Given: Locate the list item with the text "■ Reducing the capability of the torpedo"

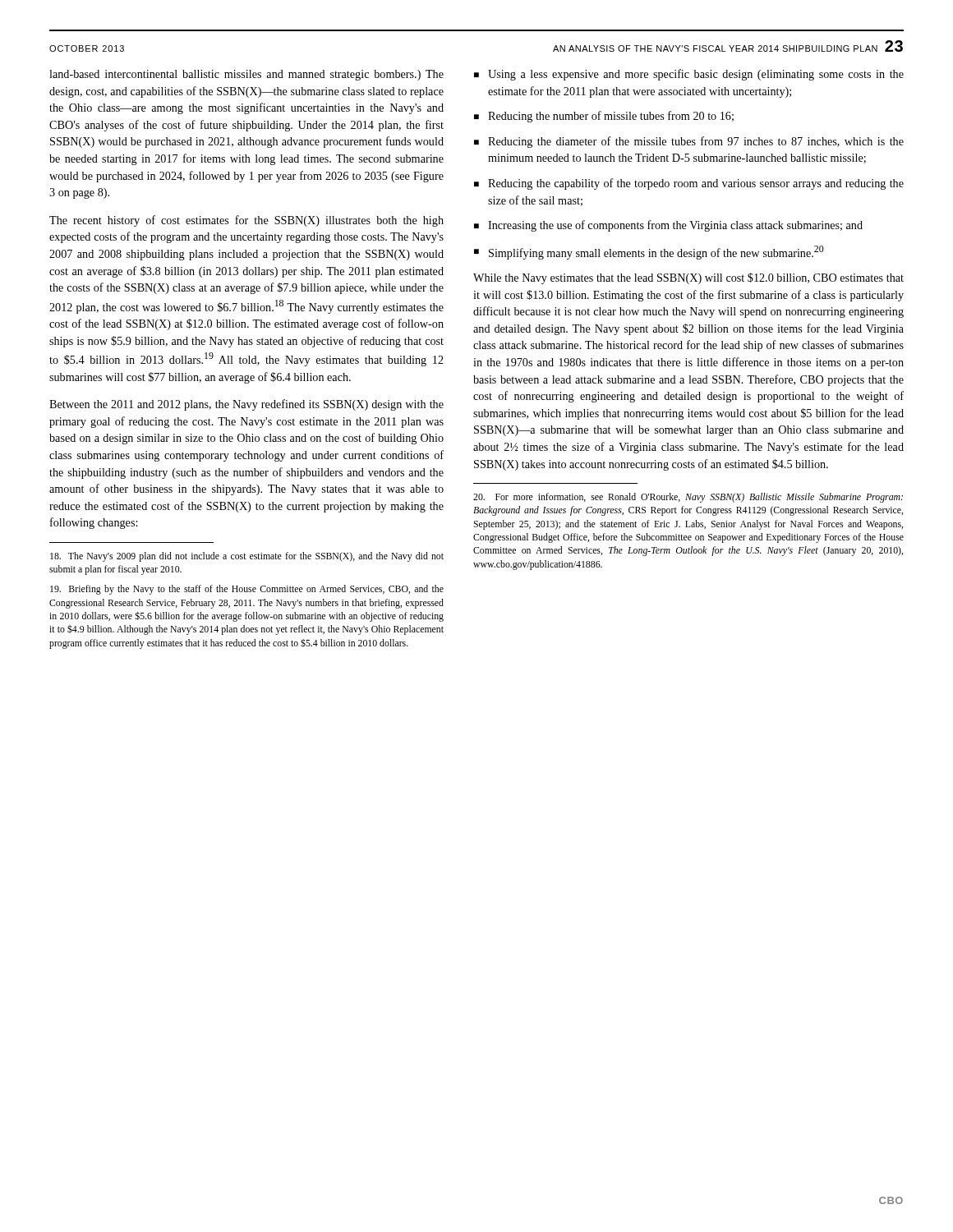Looking at the screenshot, I should pos(688,192).
